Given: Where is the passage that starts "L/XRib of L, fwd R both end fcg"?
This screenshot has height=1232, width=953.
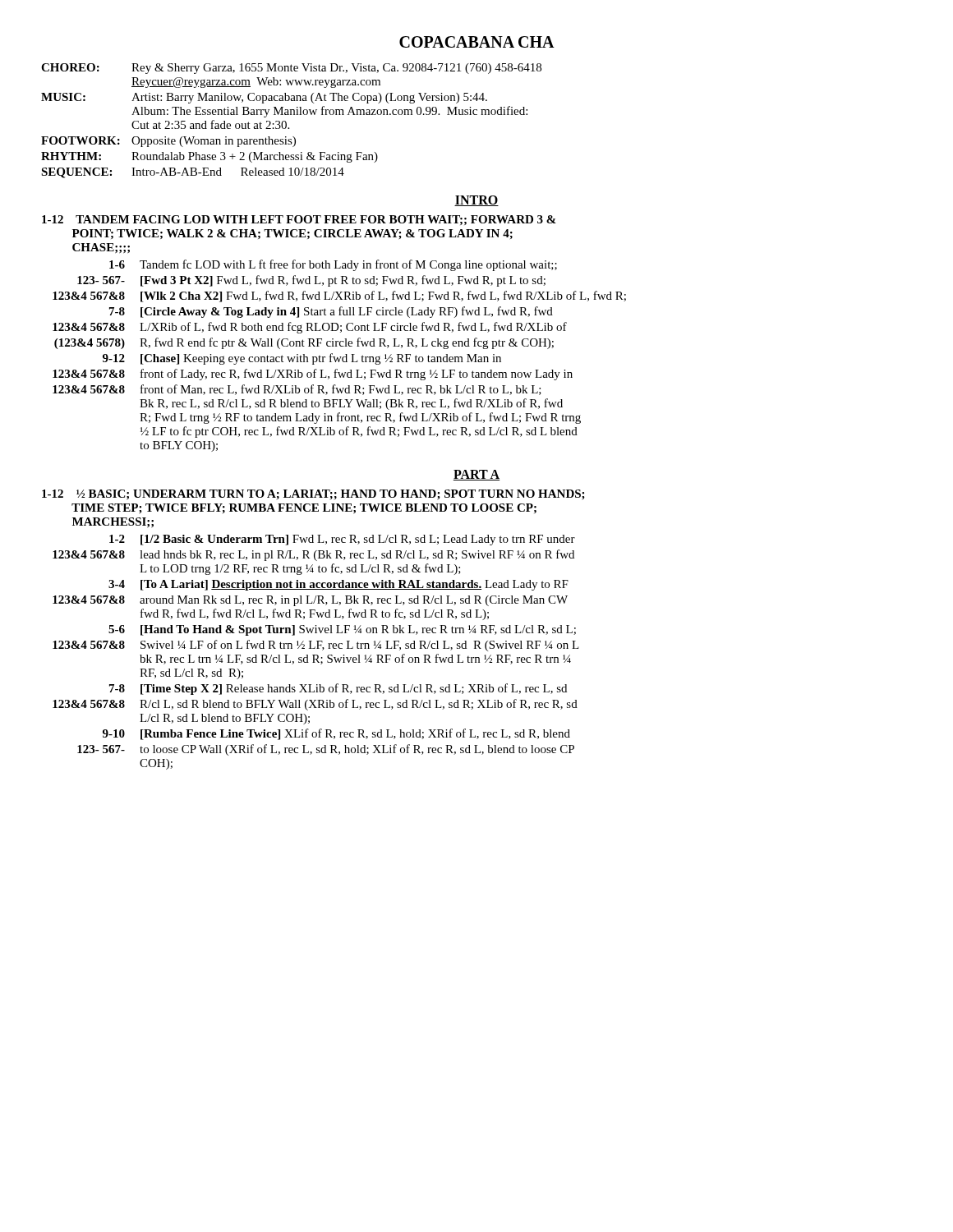Looking at the screenshot, I should (x=353, y=327).
